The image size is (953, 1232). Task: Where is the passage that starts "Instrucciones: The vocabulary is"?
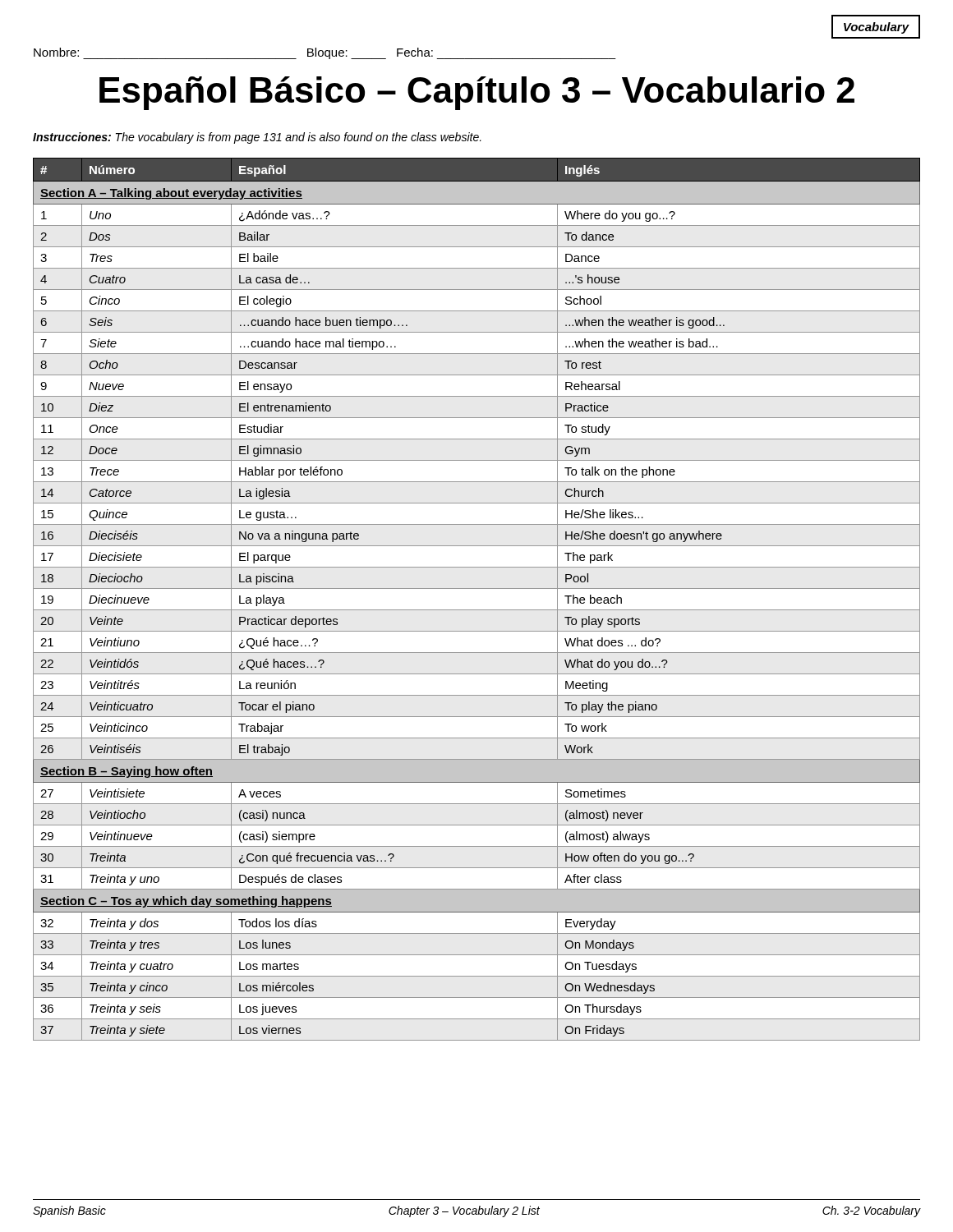pyautogui.click(x=258, y=137)
